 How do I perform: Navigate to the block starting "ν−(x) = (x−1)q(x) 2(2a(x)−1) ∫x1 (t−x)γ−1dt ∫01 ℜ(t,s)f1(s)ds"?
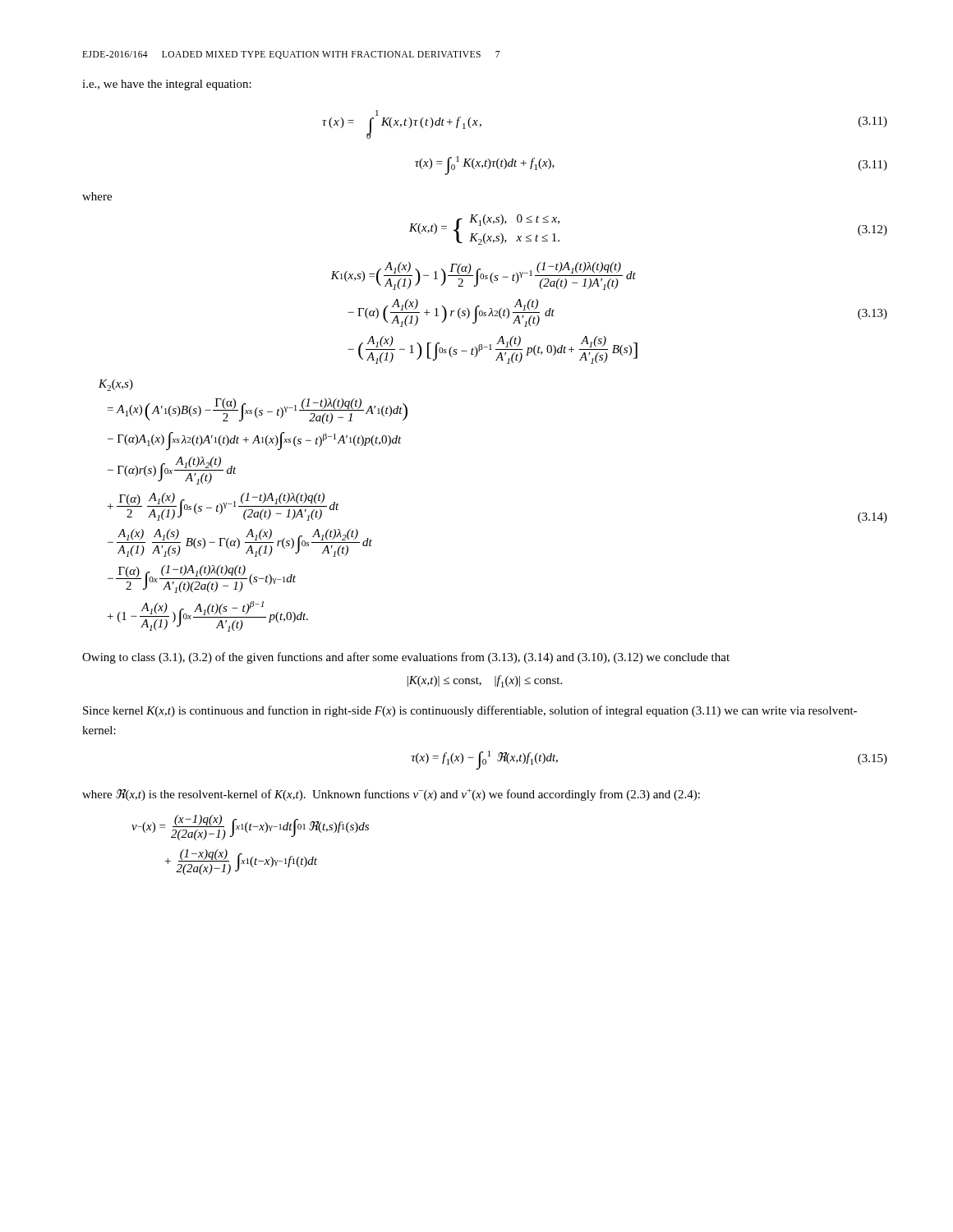click(250, 827)
